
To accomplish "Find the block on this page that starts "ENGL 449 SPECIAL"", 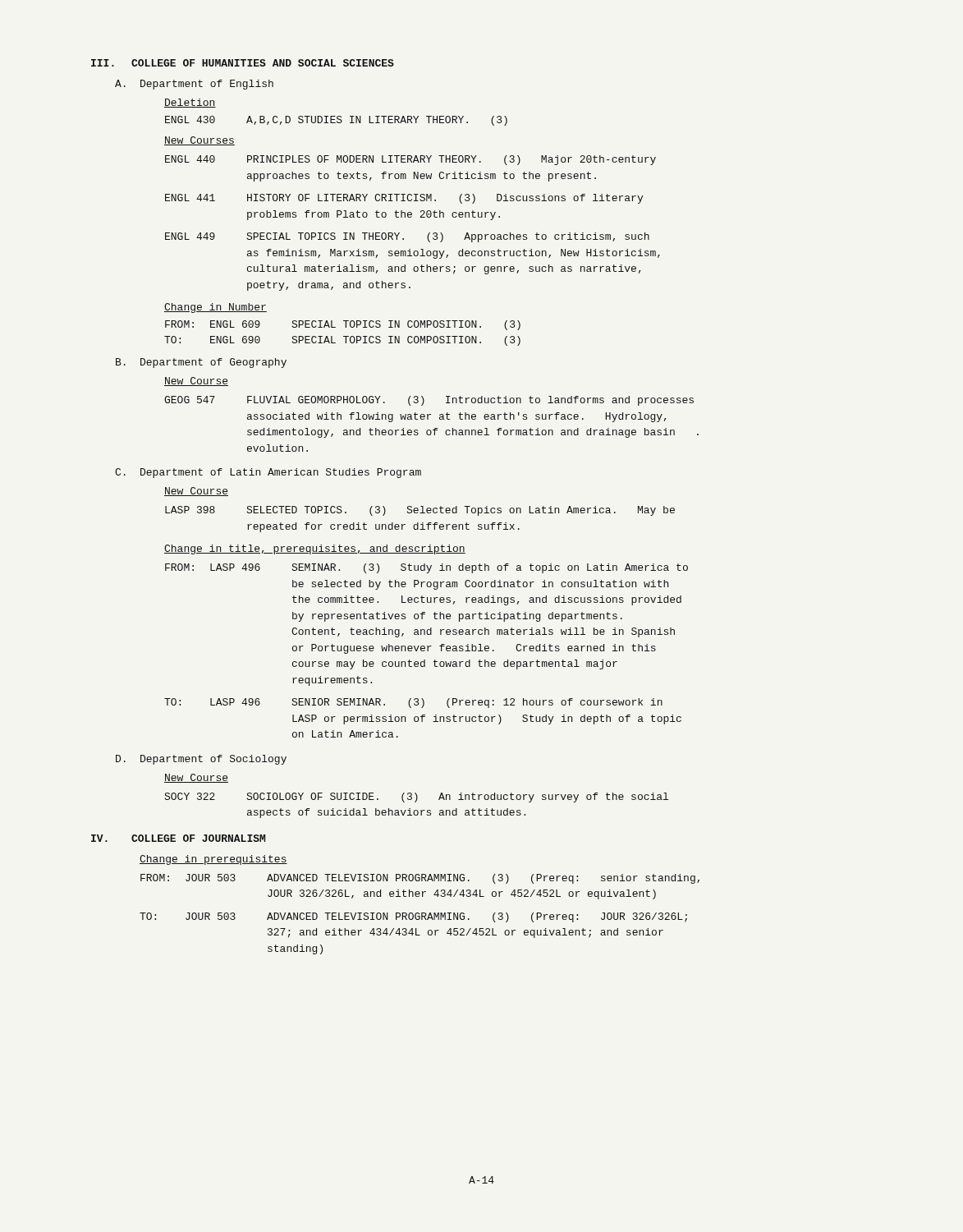I will (413, 261).
